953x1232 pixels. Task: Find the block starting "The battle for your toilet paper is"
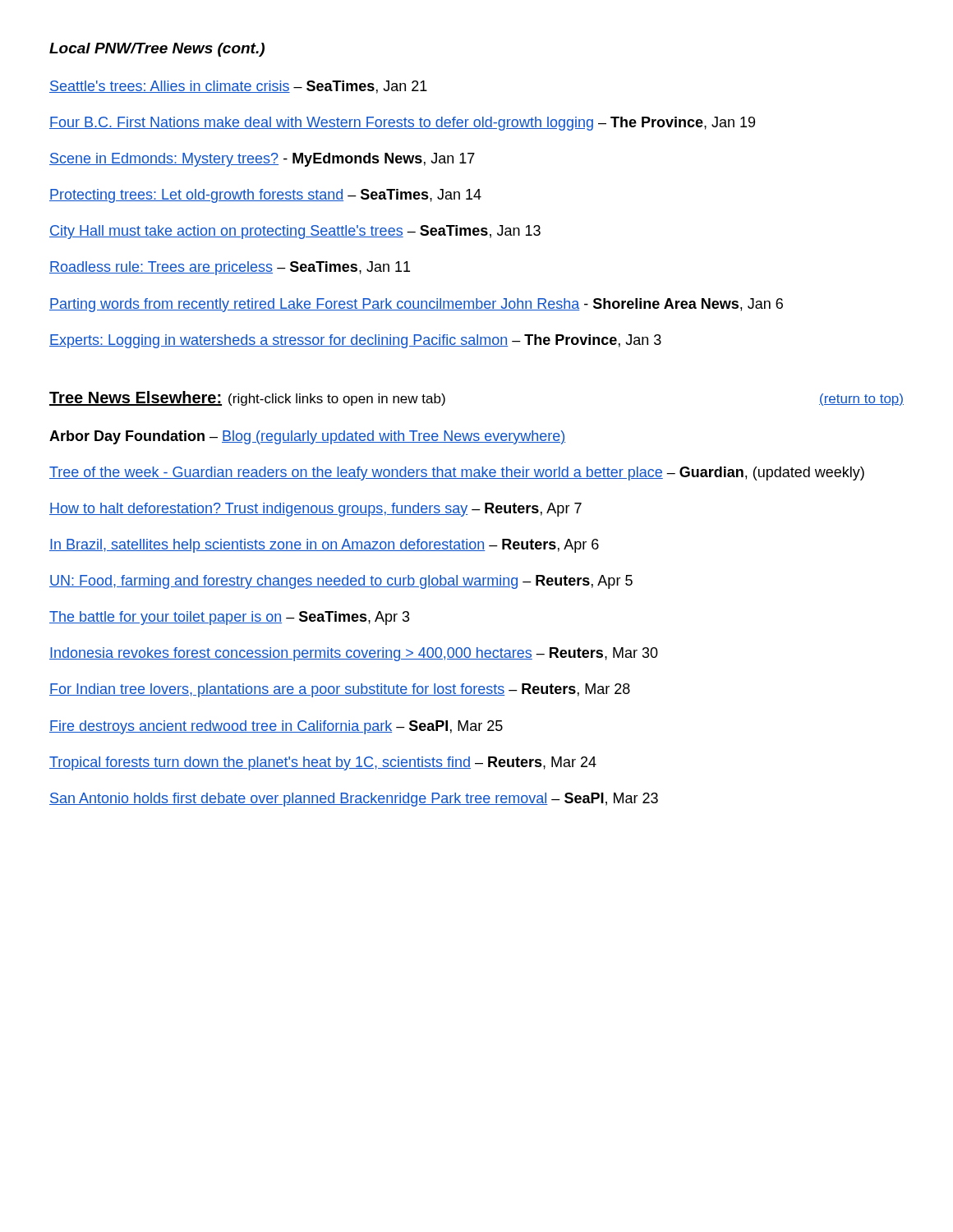coord(230,617)
